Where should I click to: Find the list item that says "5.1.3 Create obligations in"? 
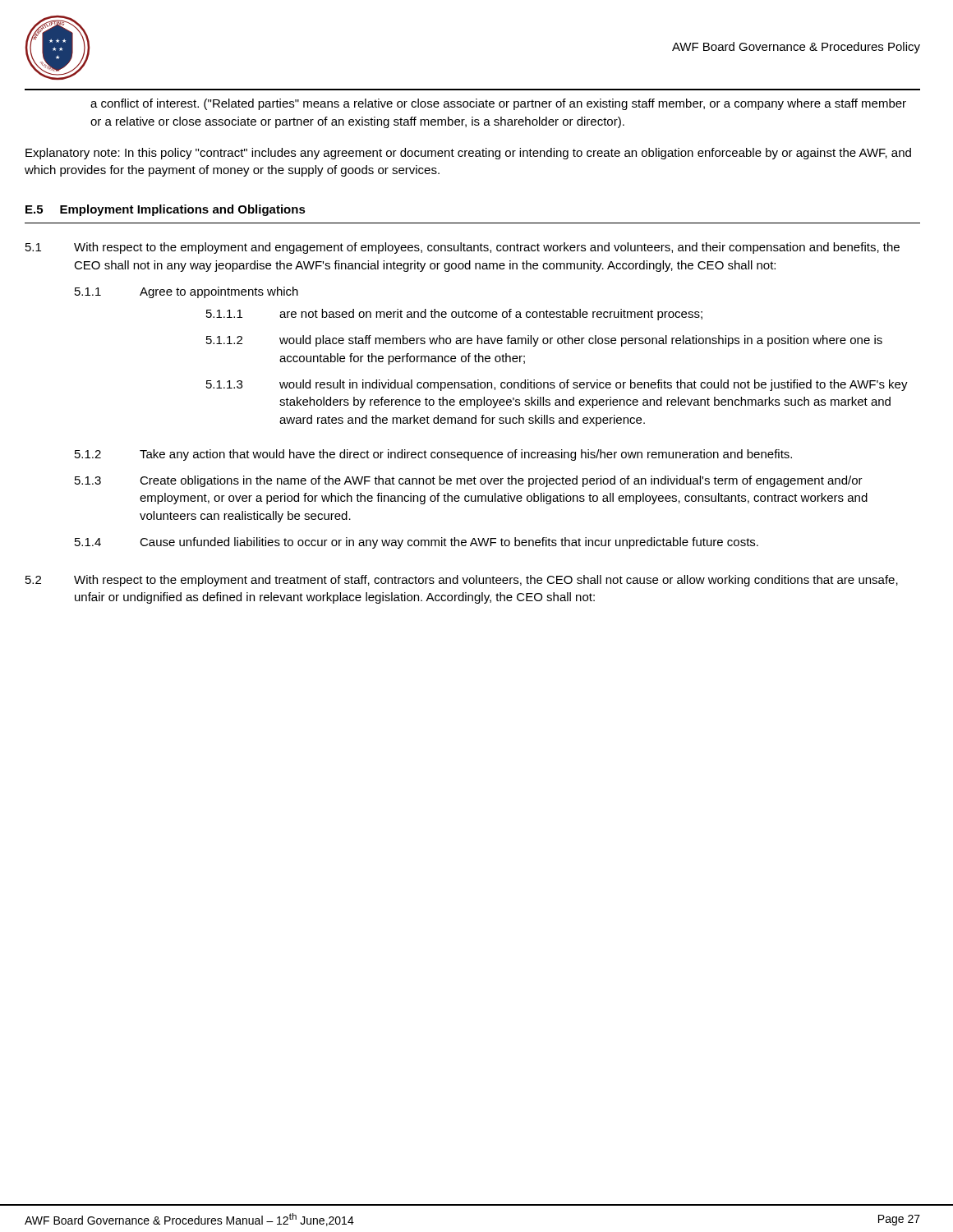[x=497, y=498]
